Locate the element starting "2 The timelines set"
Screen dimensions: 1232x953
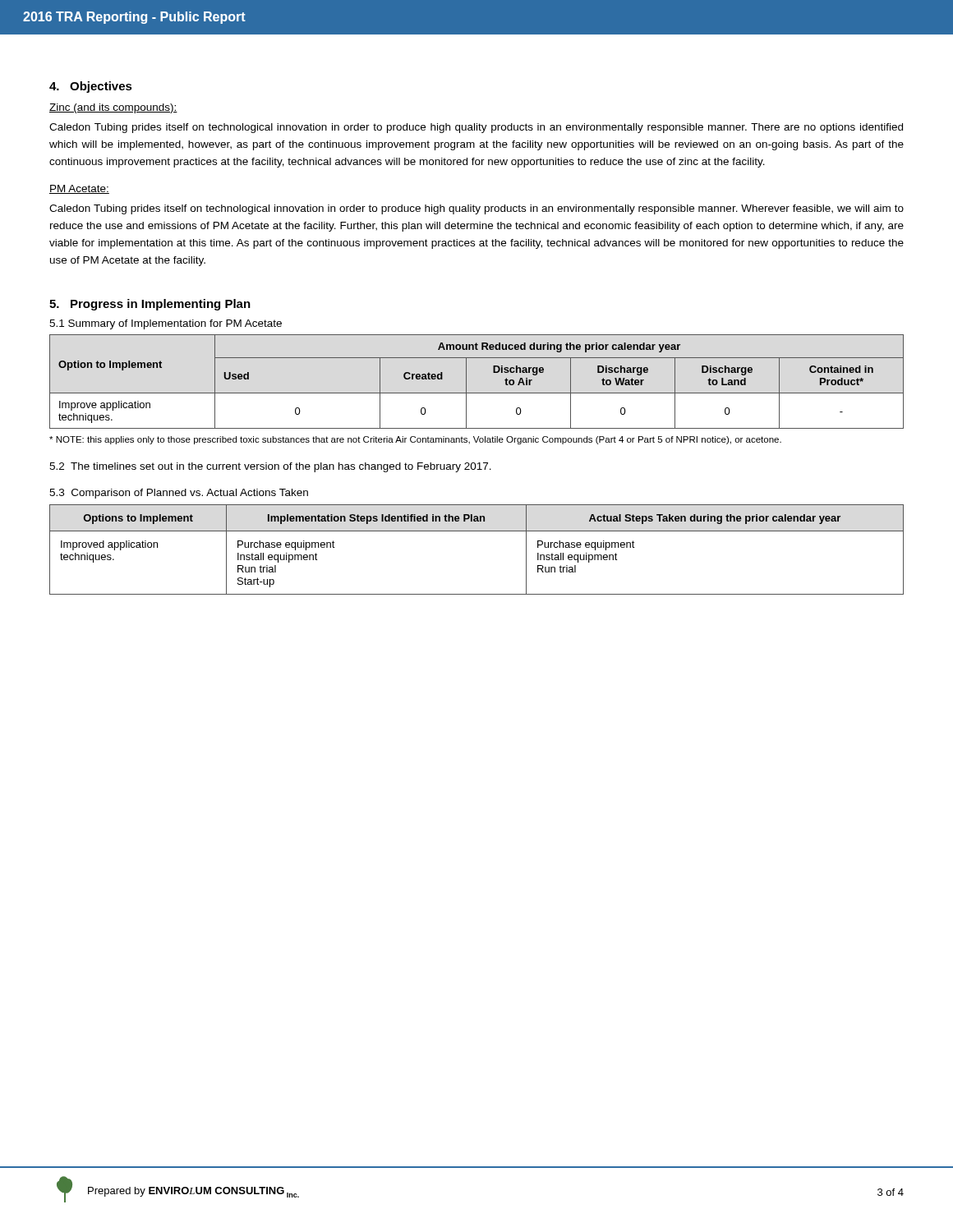[x=271, y=466]
